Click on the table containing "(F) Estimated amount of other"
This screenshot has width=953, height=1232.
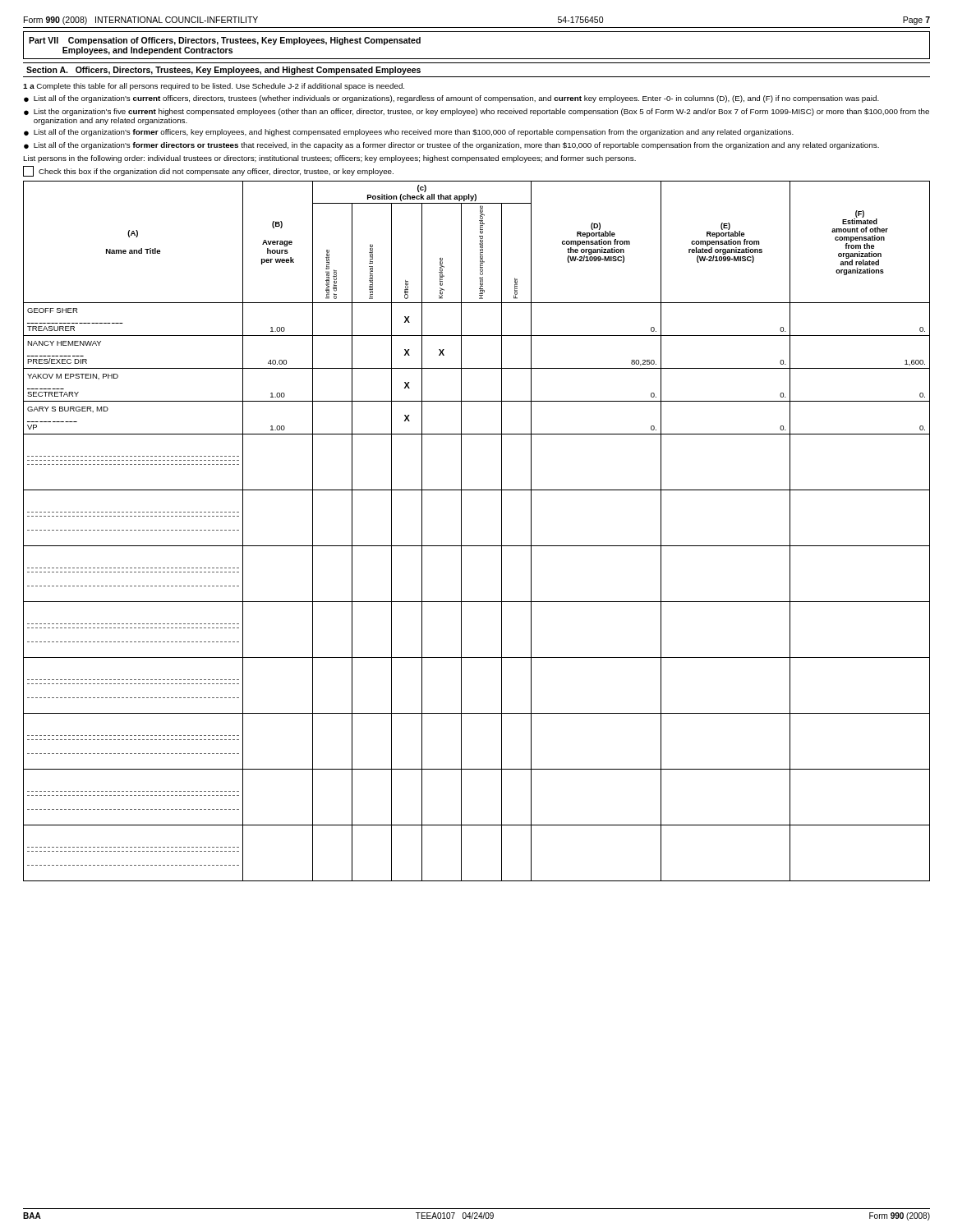pos(476,531)
